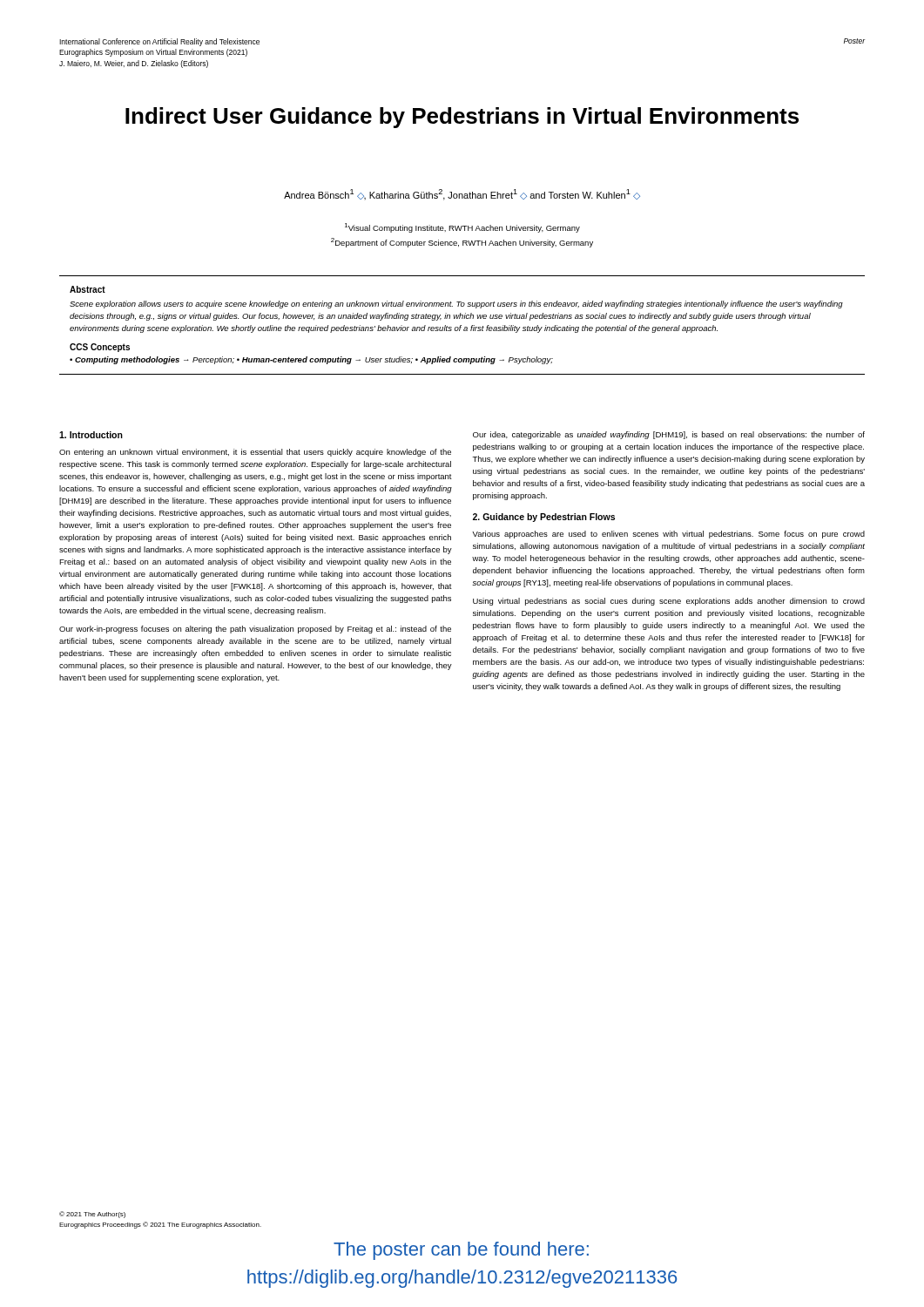Where is the passage that starts "Andrea Bönsch1 ◇,"?
Image resolution: width=924 pixels, height=1307 pixels.
(462, 194)
